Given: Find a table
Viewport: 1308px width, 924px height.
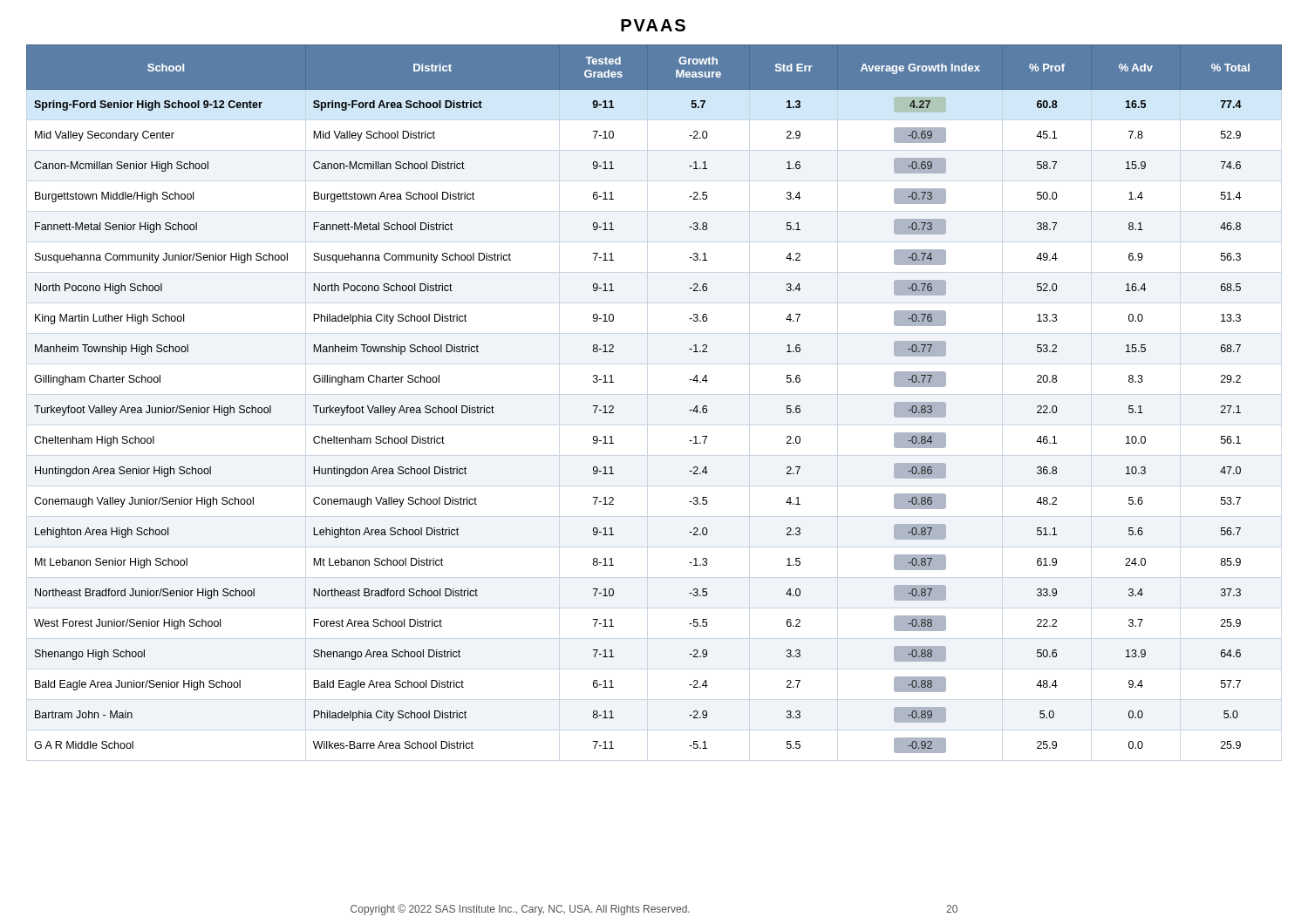Looking at the screenshot, I should [654, 403].
